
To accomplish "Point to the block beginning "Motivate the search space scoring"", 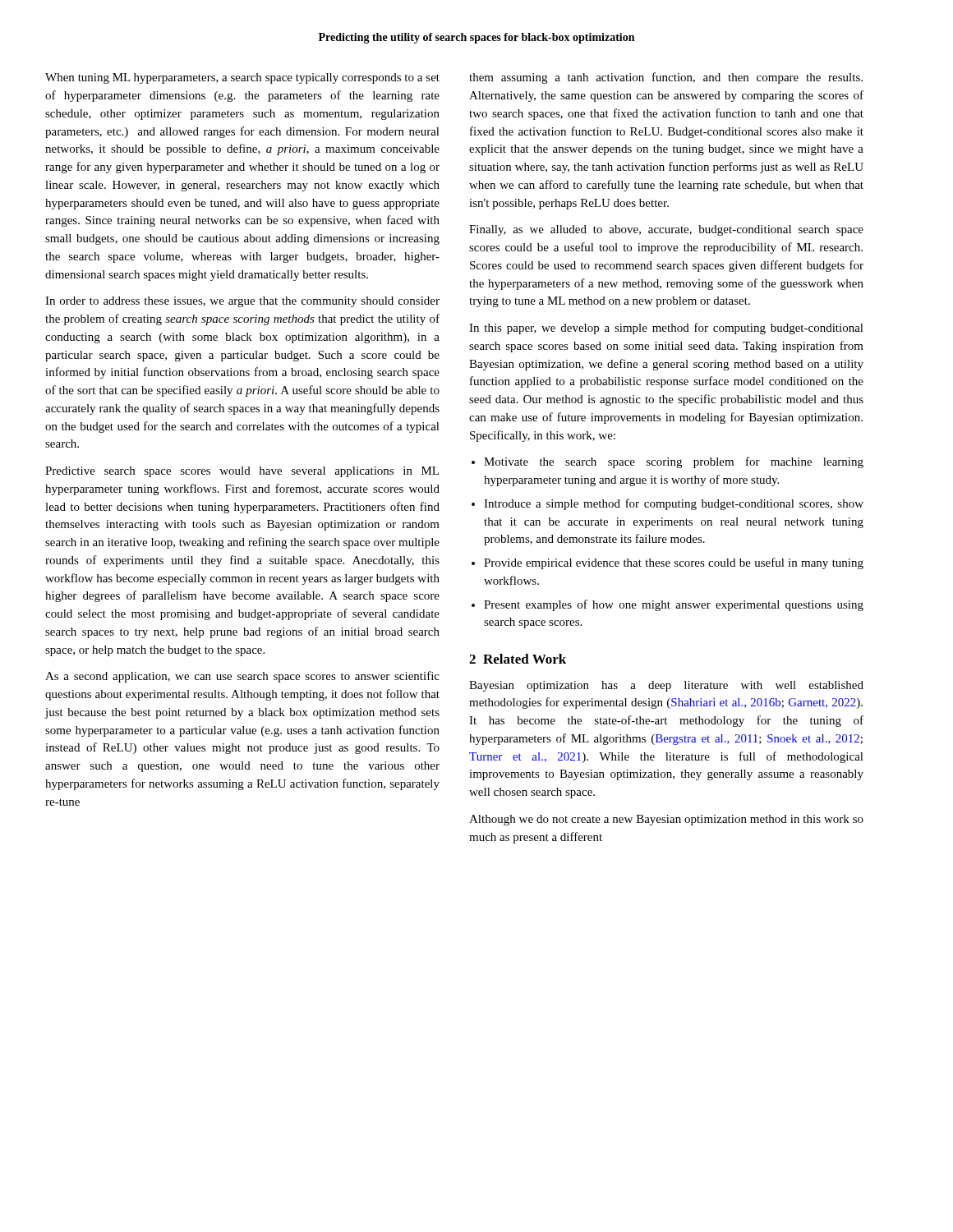I will [x=674, y=471].
